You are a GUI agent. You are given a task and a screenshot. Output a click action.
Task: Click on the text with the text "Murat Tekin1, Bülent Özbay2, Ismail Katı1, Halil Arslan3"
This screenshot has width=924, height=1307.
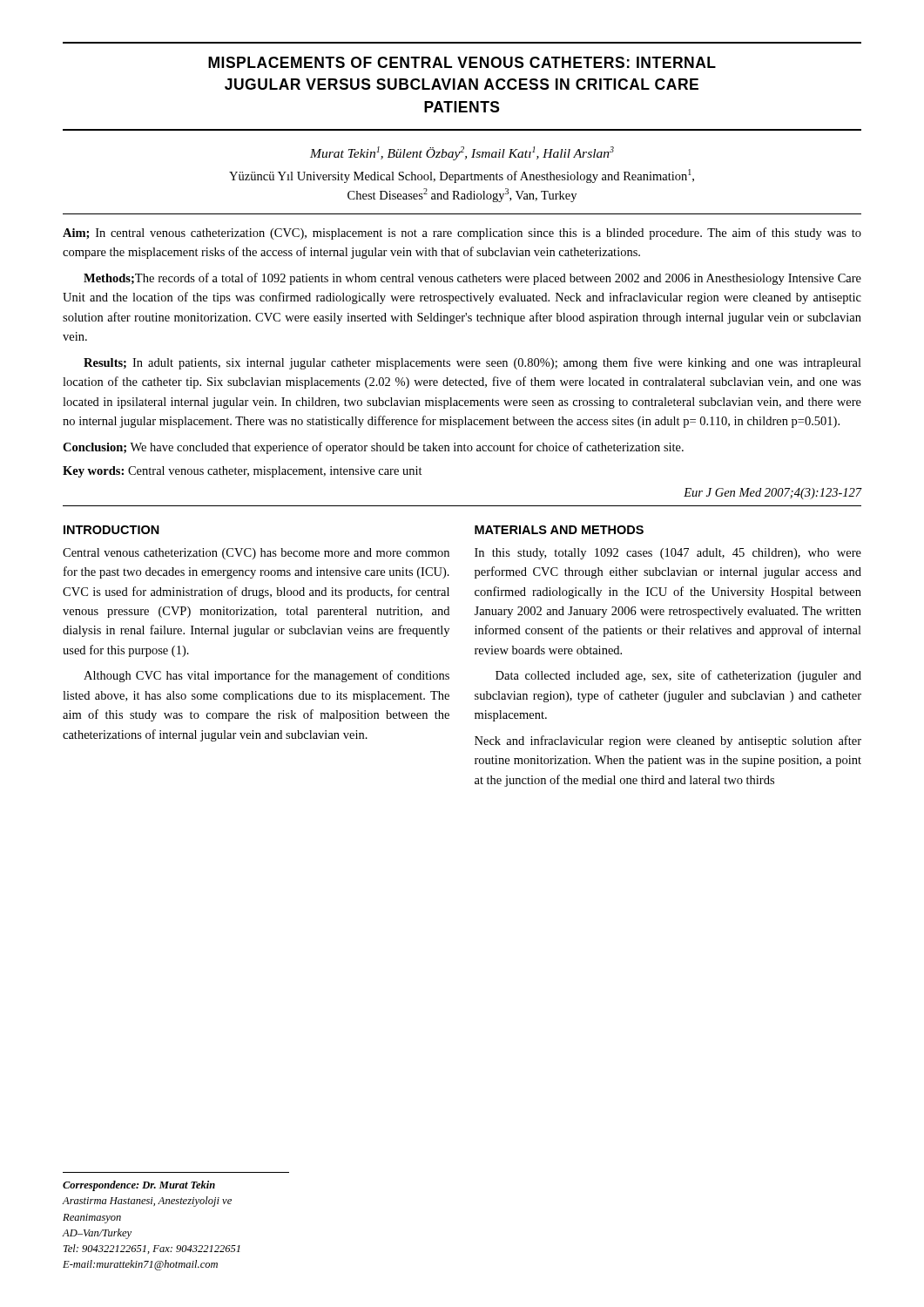pyautogui.click(x=462, y=153)
